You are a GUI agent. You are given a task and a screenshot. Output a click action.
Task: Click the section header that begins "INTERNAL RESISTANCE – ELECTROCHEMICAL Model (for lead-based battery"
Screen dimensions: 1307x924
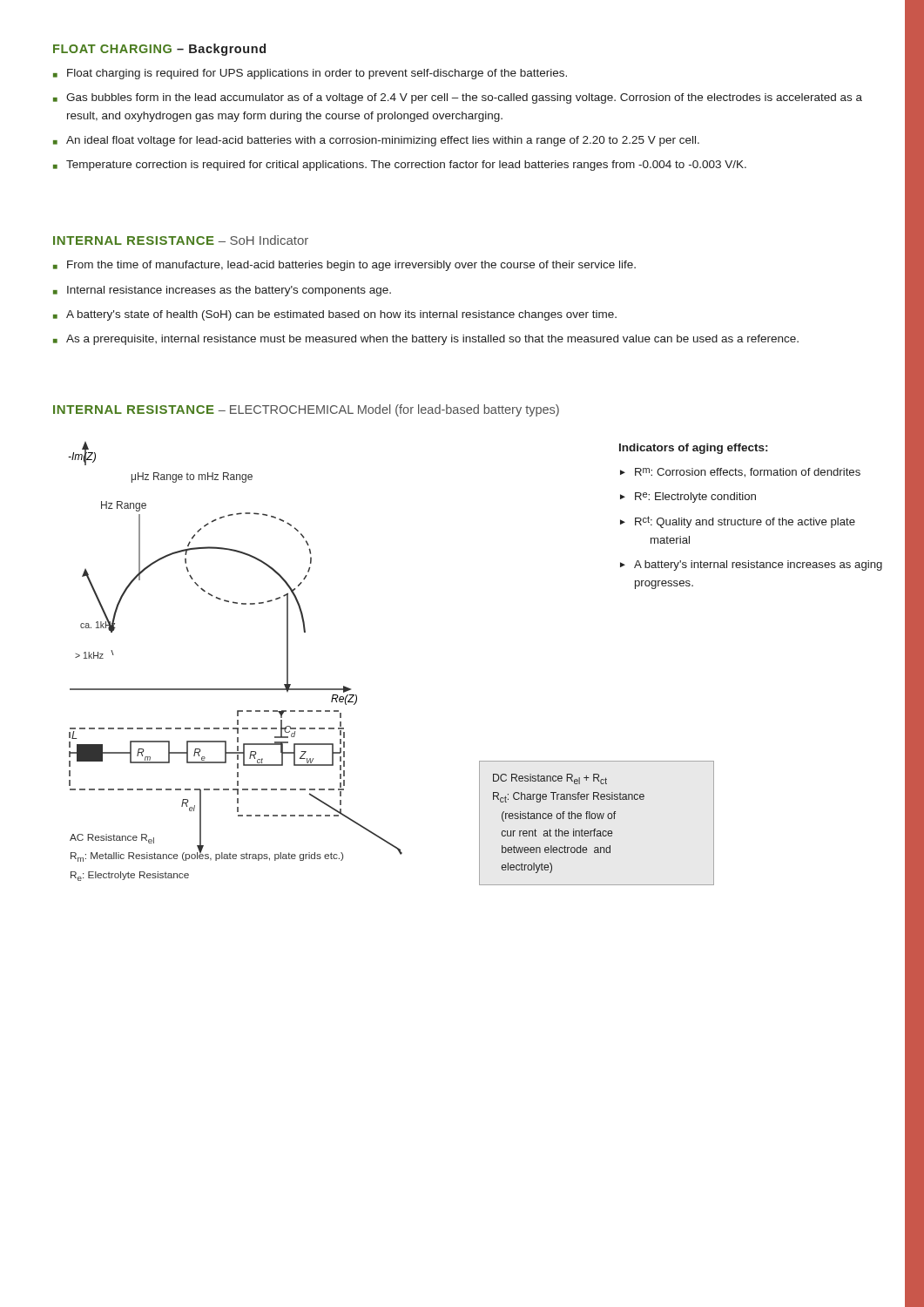[x=306, y=409]
